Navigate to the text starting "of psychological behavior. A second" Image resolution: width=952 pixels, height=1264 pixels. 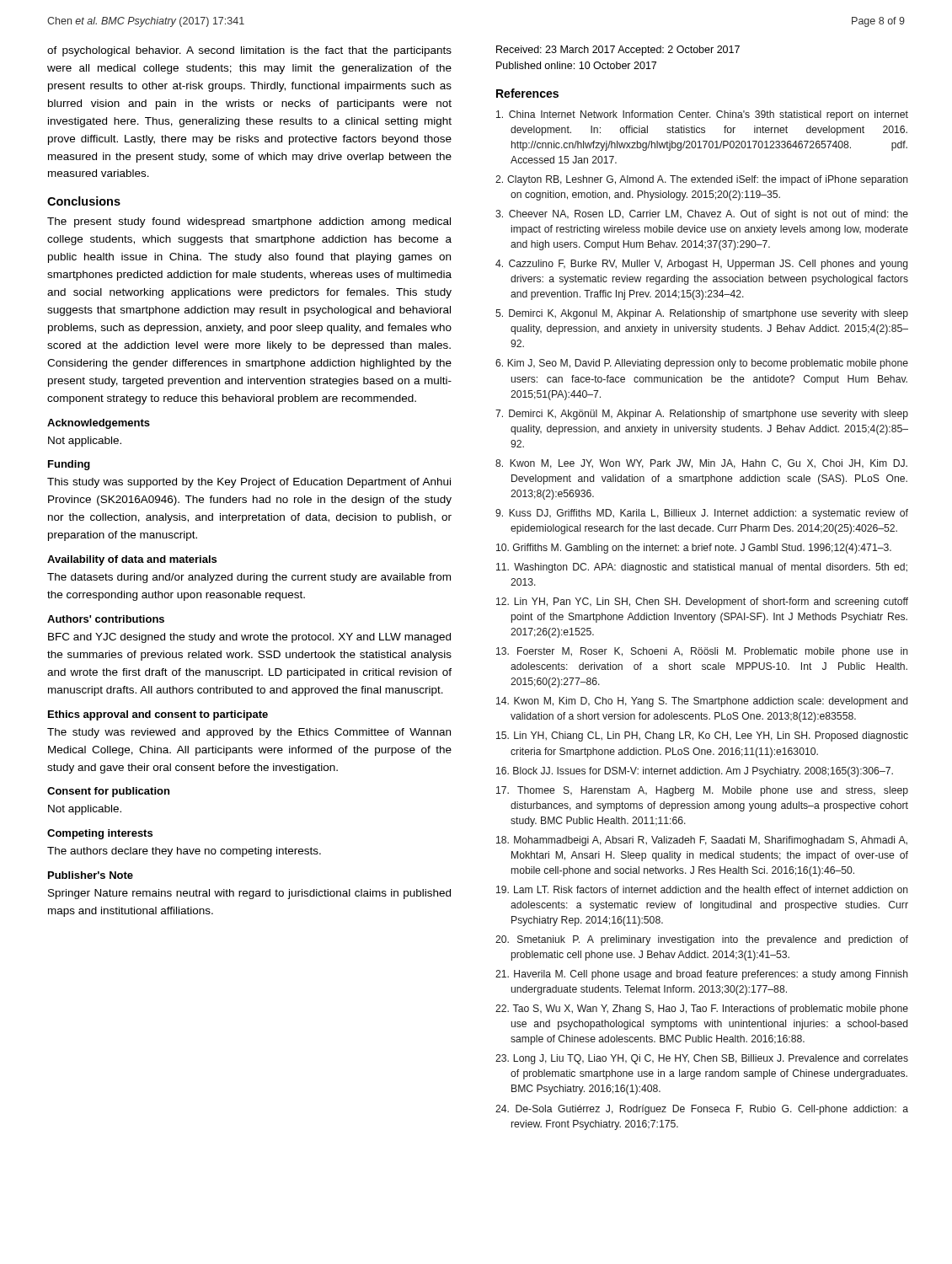point(249,113)
